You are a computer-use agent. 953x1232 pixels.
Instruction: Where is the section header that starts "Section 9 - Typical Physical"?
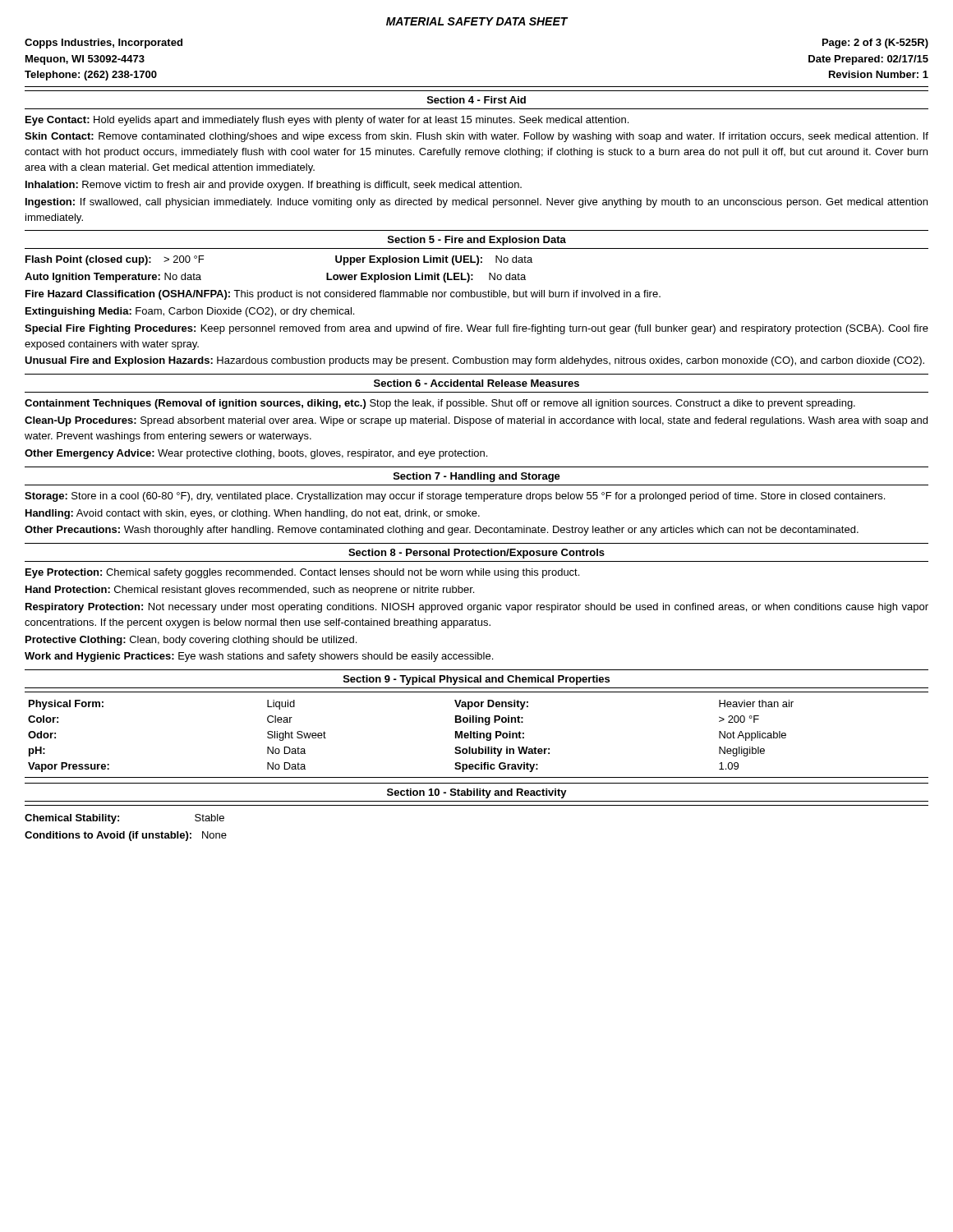(476, 679)
